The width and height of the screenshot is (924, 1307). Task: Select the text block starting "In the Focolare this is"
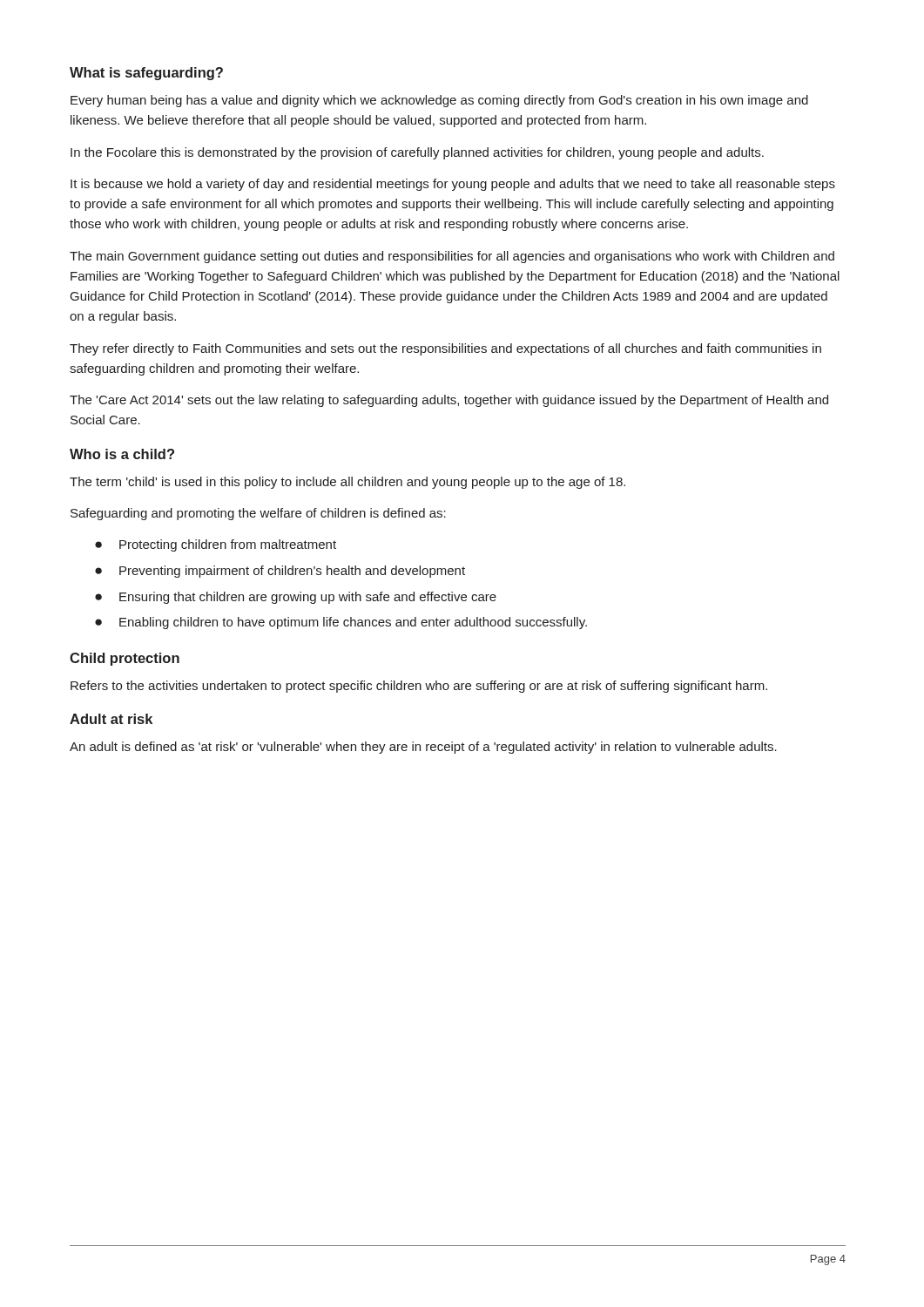tap(417, 152)
